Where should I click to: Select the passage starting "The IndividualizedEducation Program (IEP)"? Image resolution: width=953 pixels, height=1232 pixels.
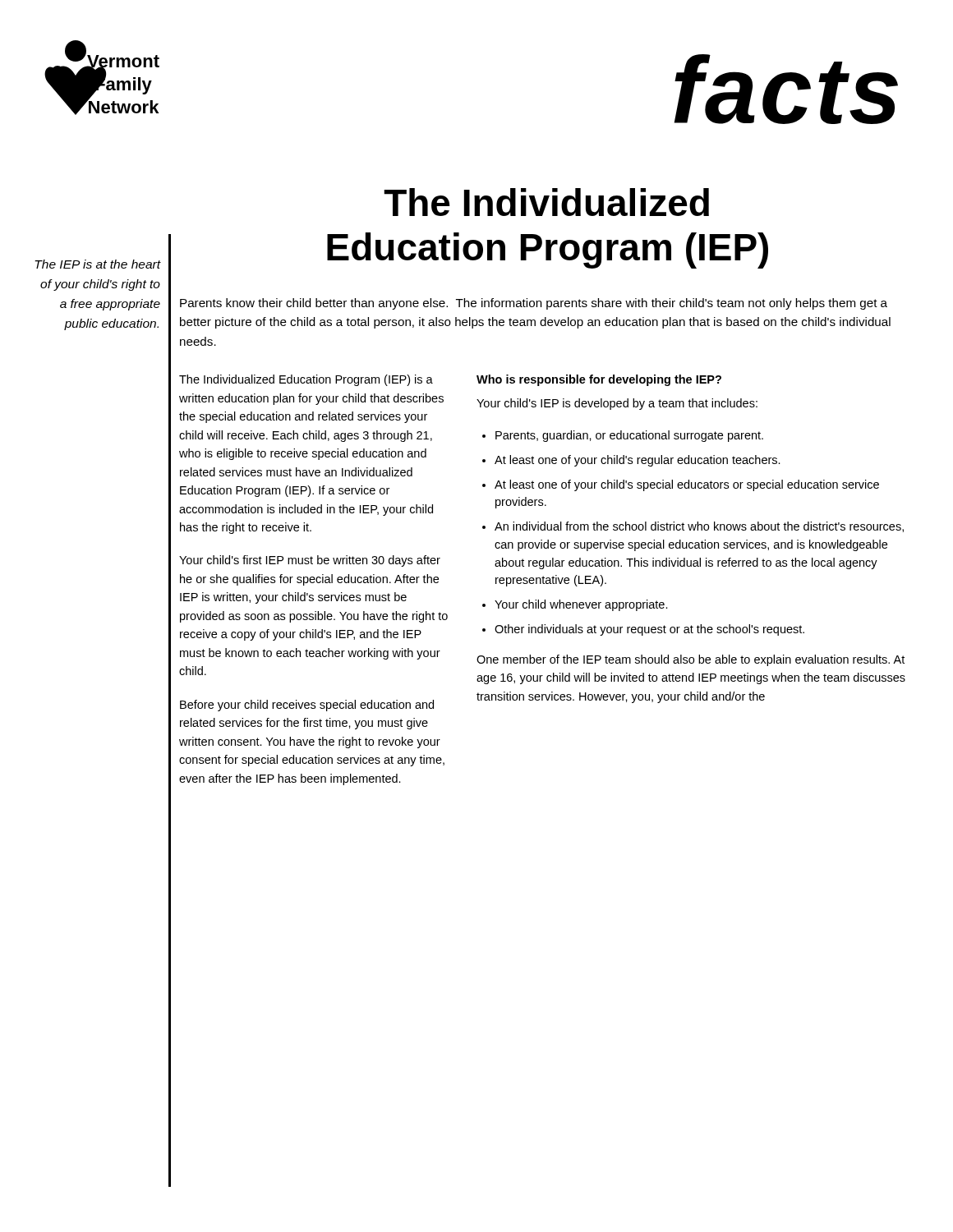pyautogui.click(x=548, y=225)
